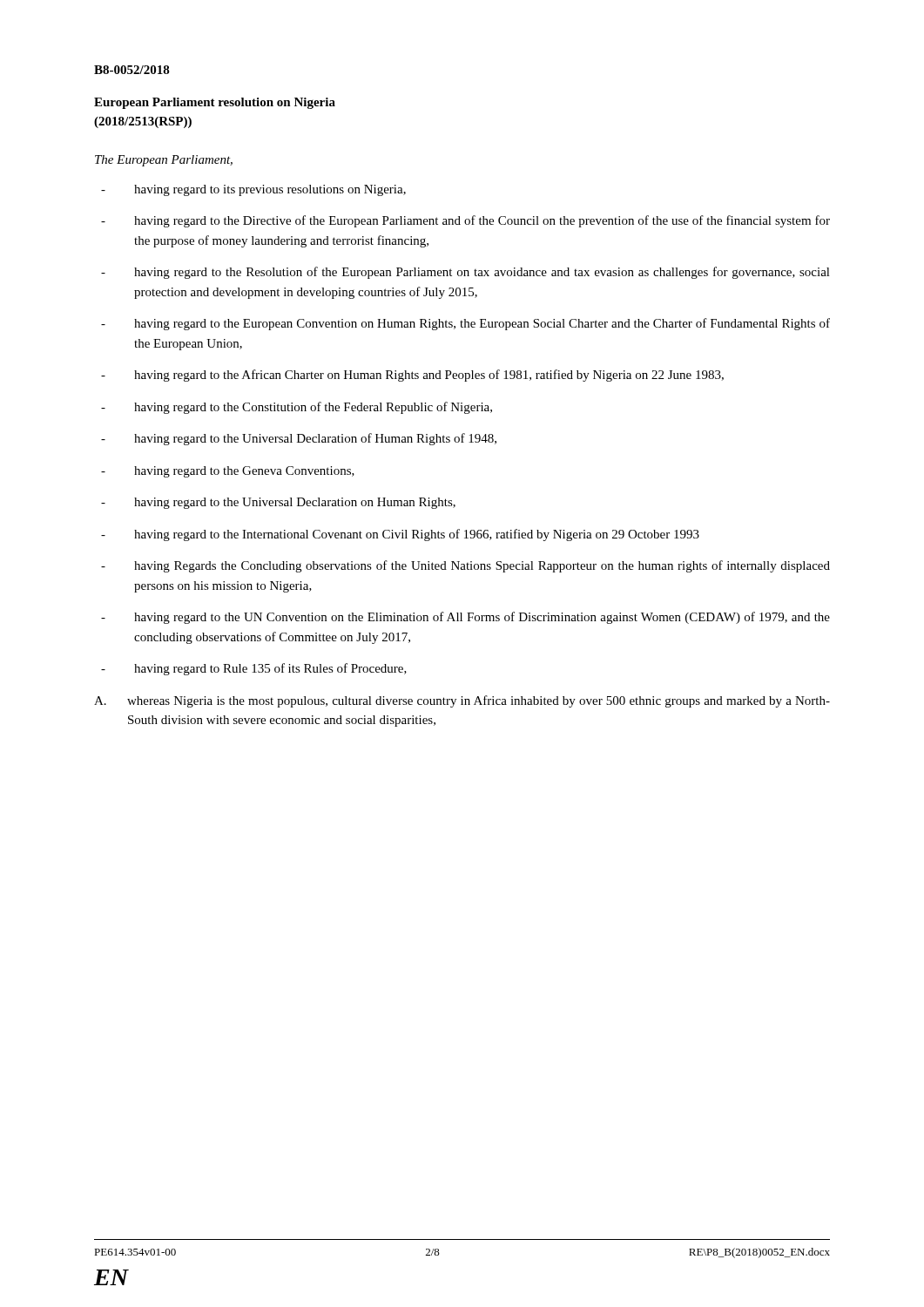Viewport: 924px width, 1307px height.
Task: Click on the text that says "The European Parliament,"
Action: coord(164,159)
